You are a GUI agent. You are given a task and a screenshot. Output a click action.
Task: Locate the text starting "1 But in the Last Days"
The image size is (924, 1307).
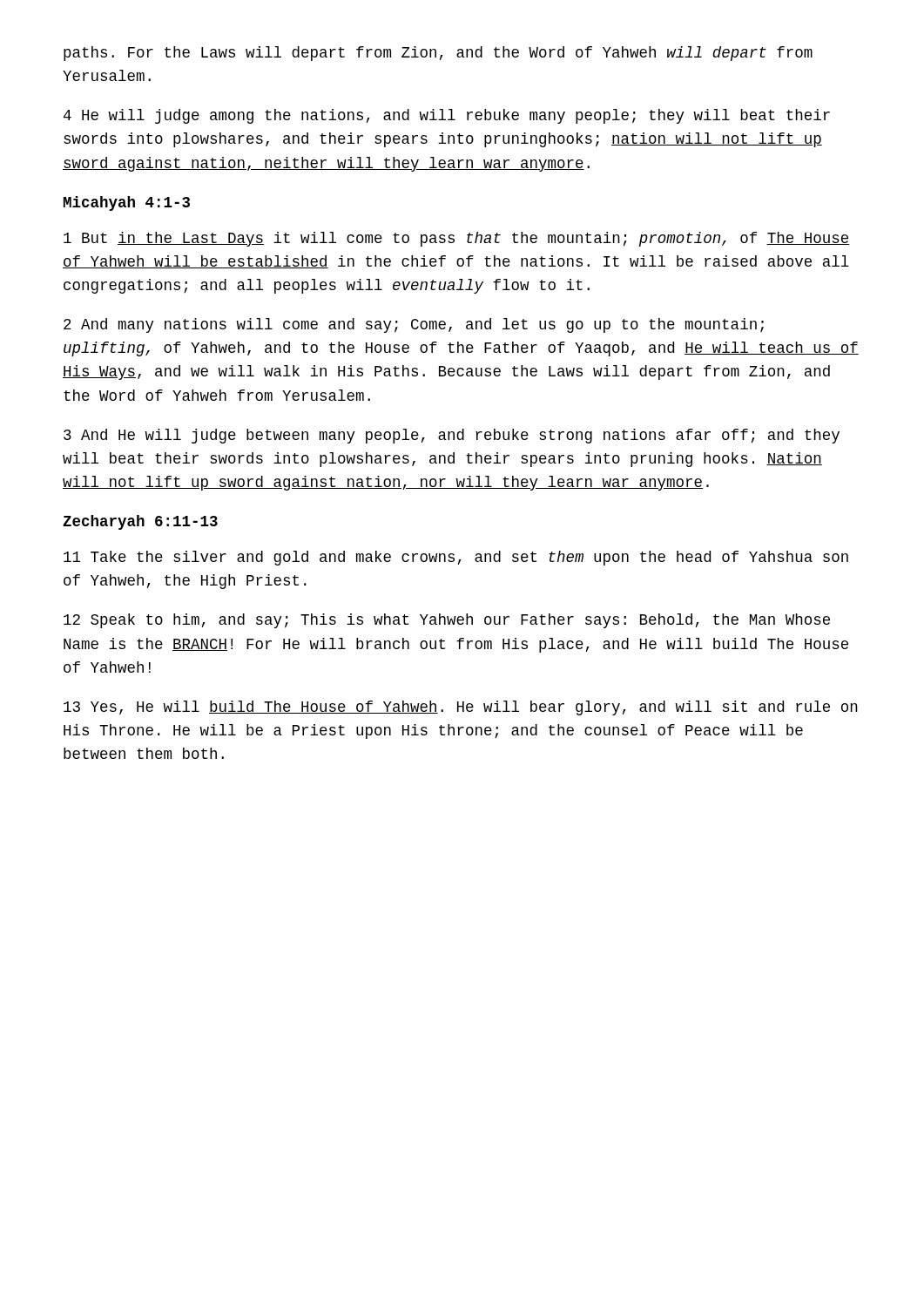pos(456,262)
